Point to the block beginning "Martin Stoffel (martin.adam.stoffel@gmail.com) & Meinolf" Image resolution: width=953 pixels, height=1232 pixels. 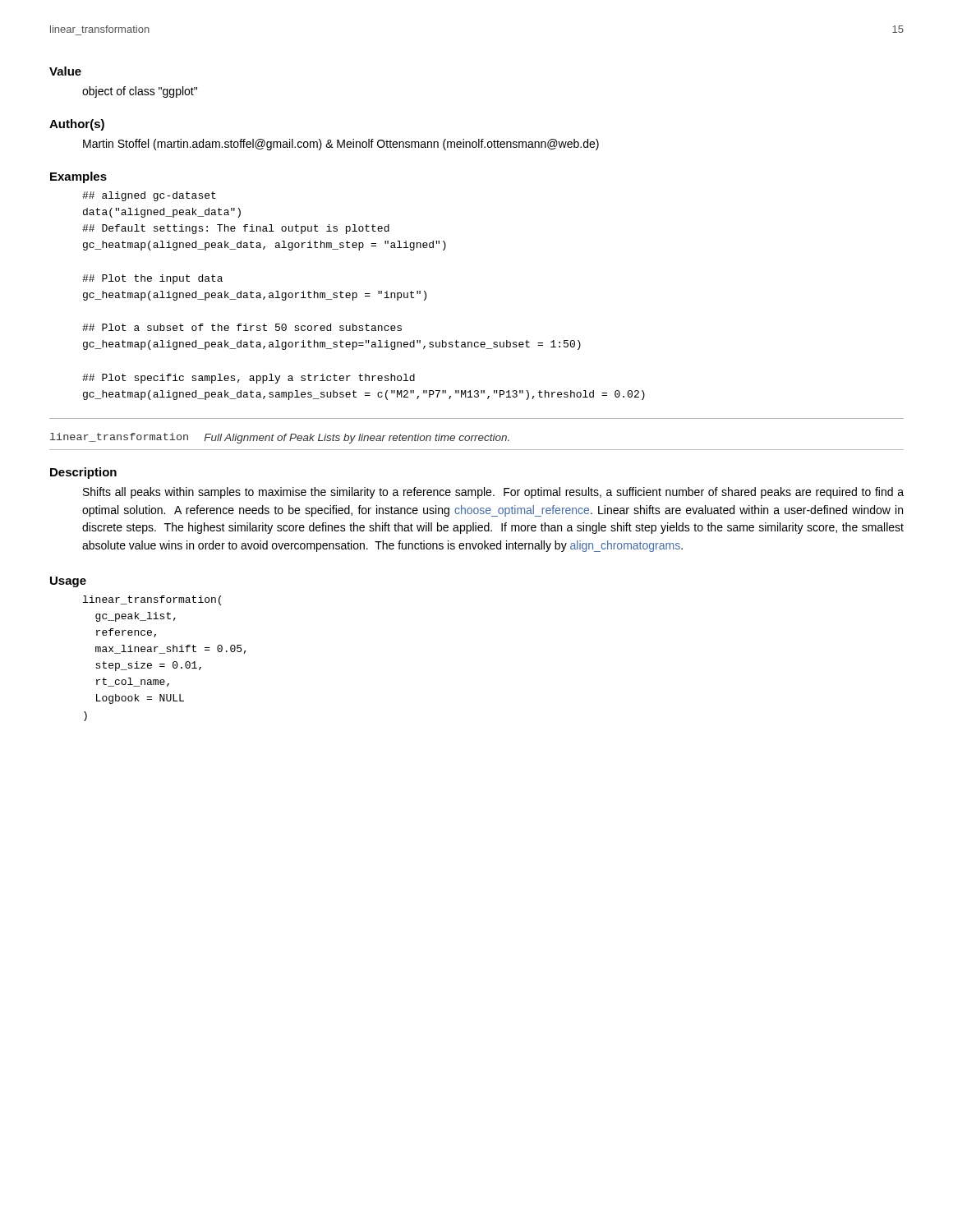pyautogui.click(x=341, y=144)
